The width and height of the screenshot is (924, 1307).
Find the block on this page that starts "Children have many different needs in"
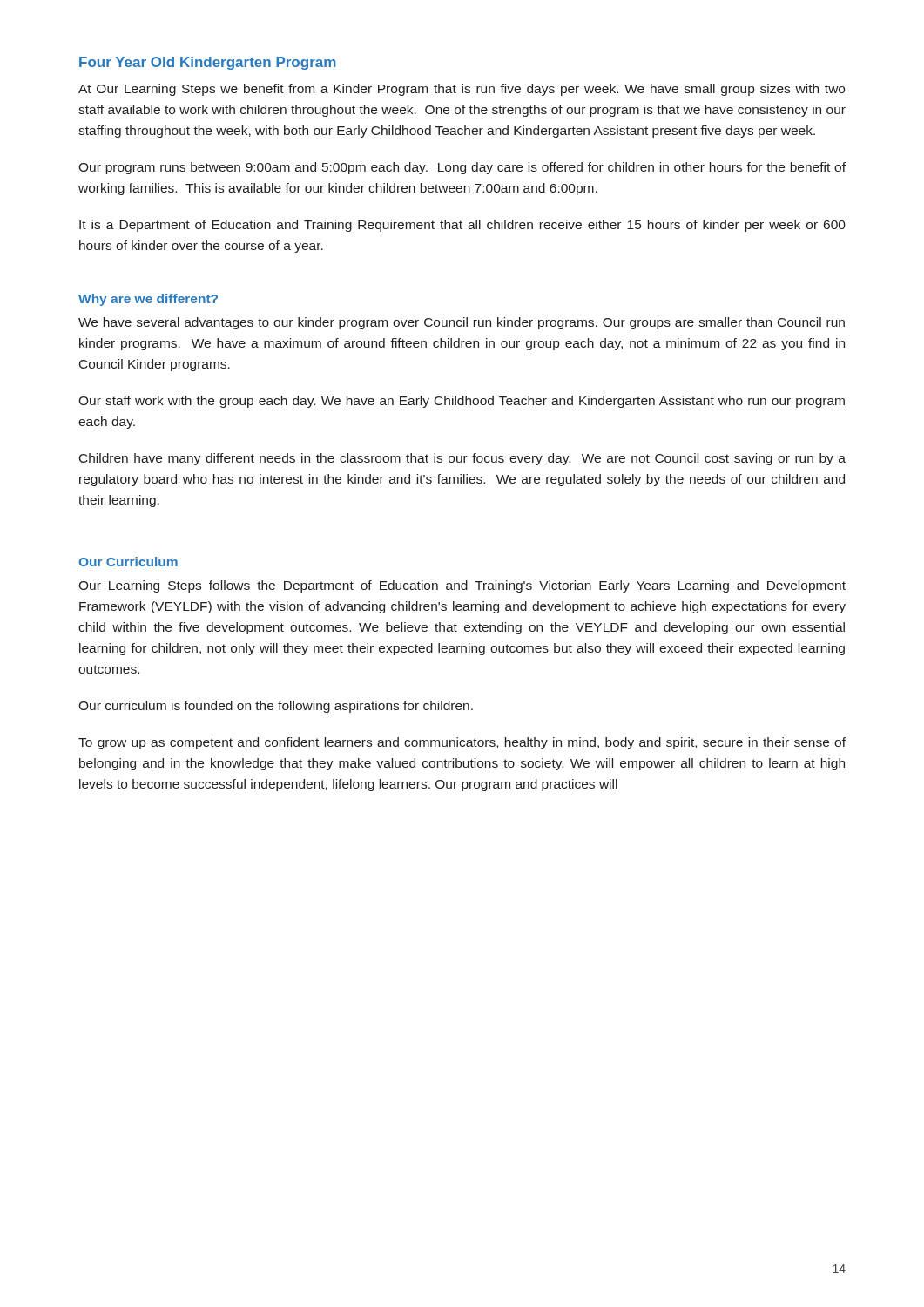(x=462, y=479)
